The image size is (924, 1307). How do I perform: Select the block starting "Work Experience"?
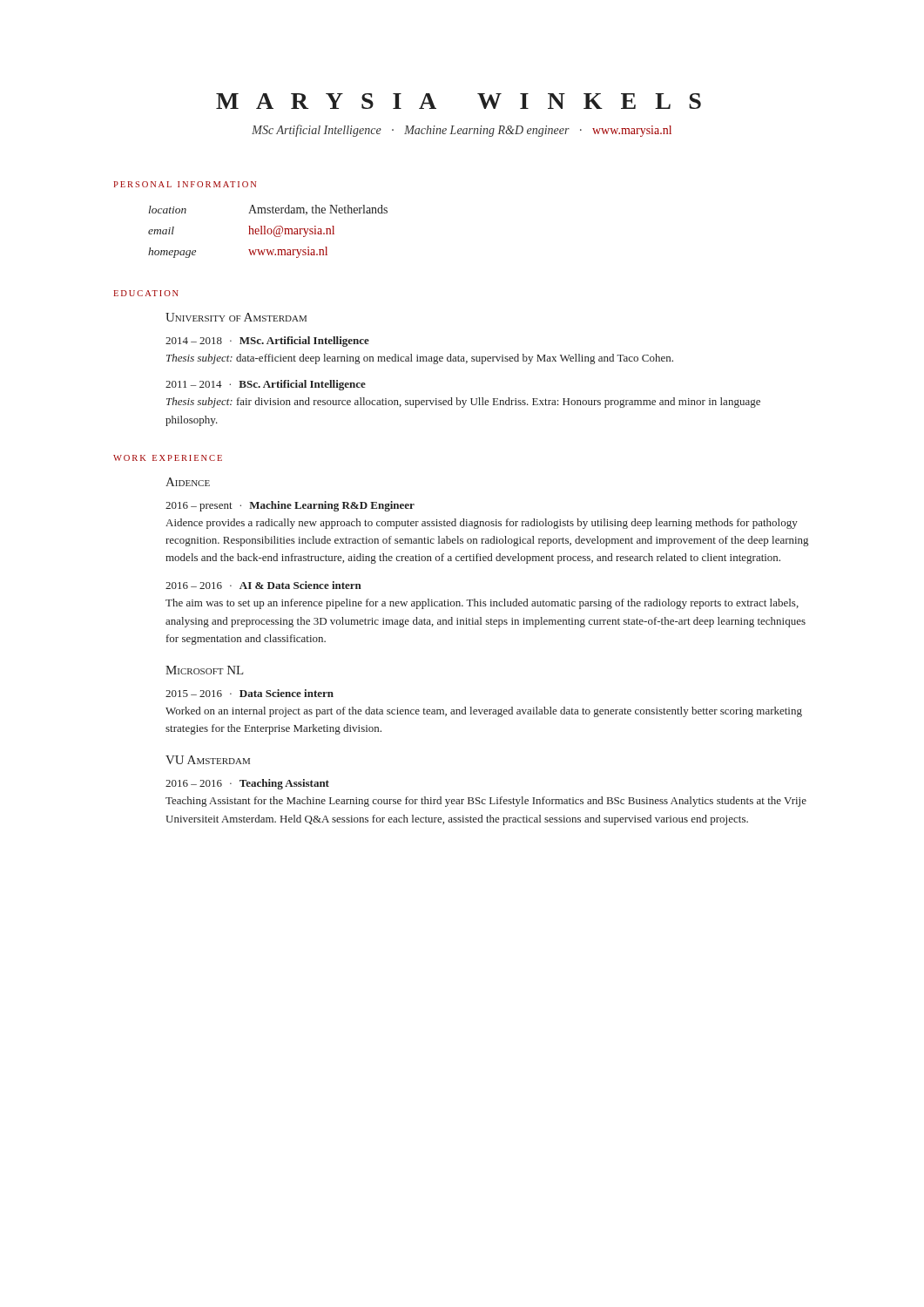(169, 458)
